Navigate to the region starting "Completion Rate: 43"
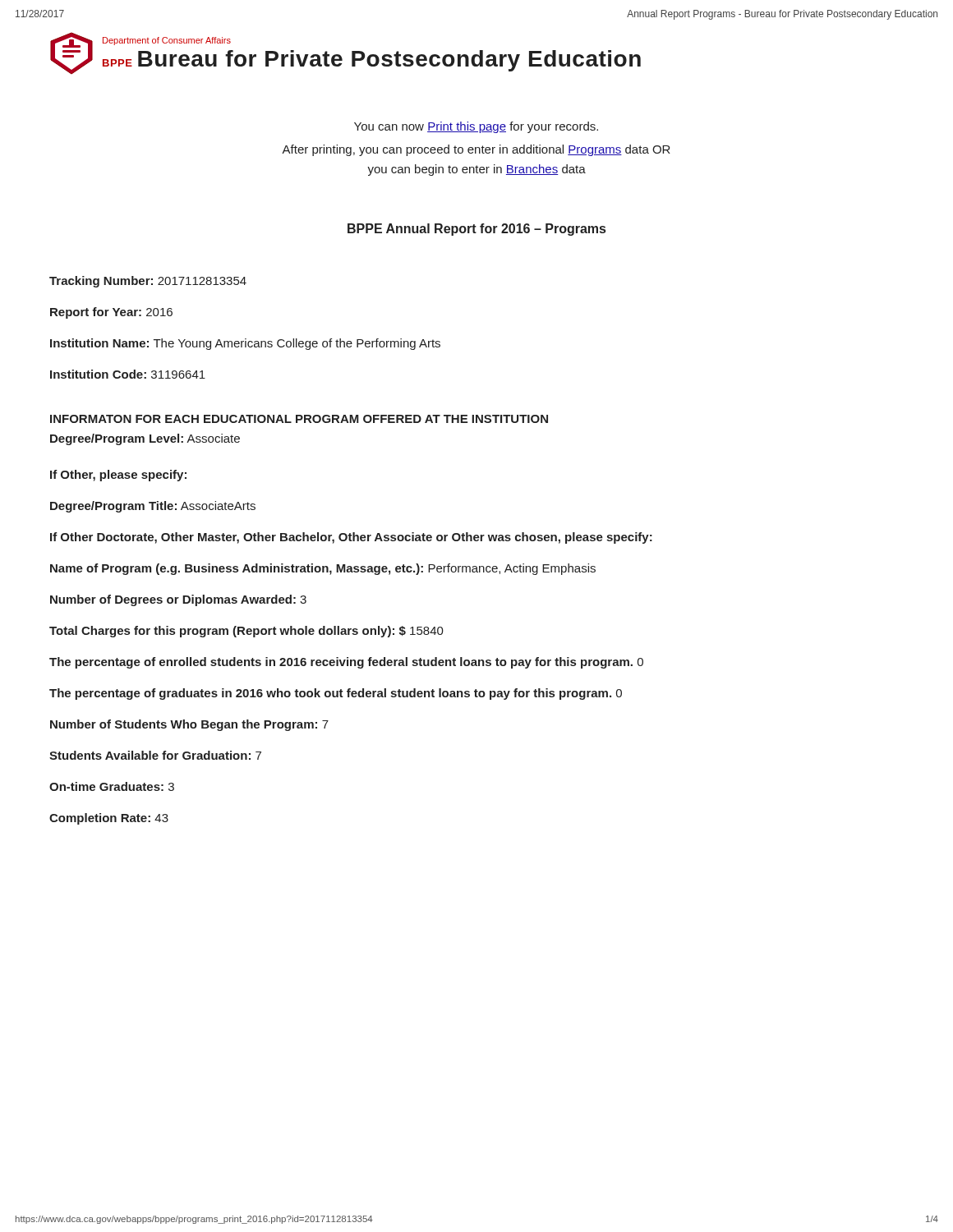 click(109, 818)
